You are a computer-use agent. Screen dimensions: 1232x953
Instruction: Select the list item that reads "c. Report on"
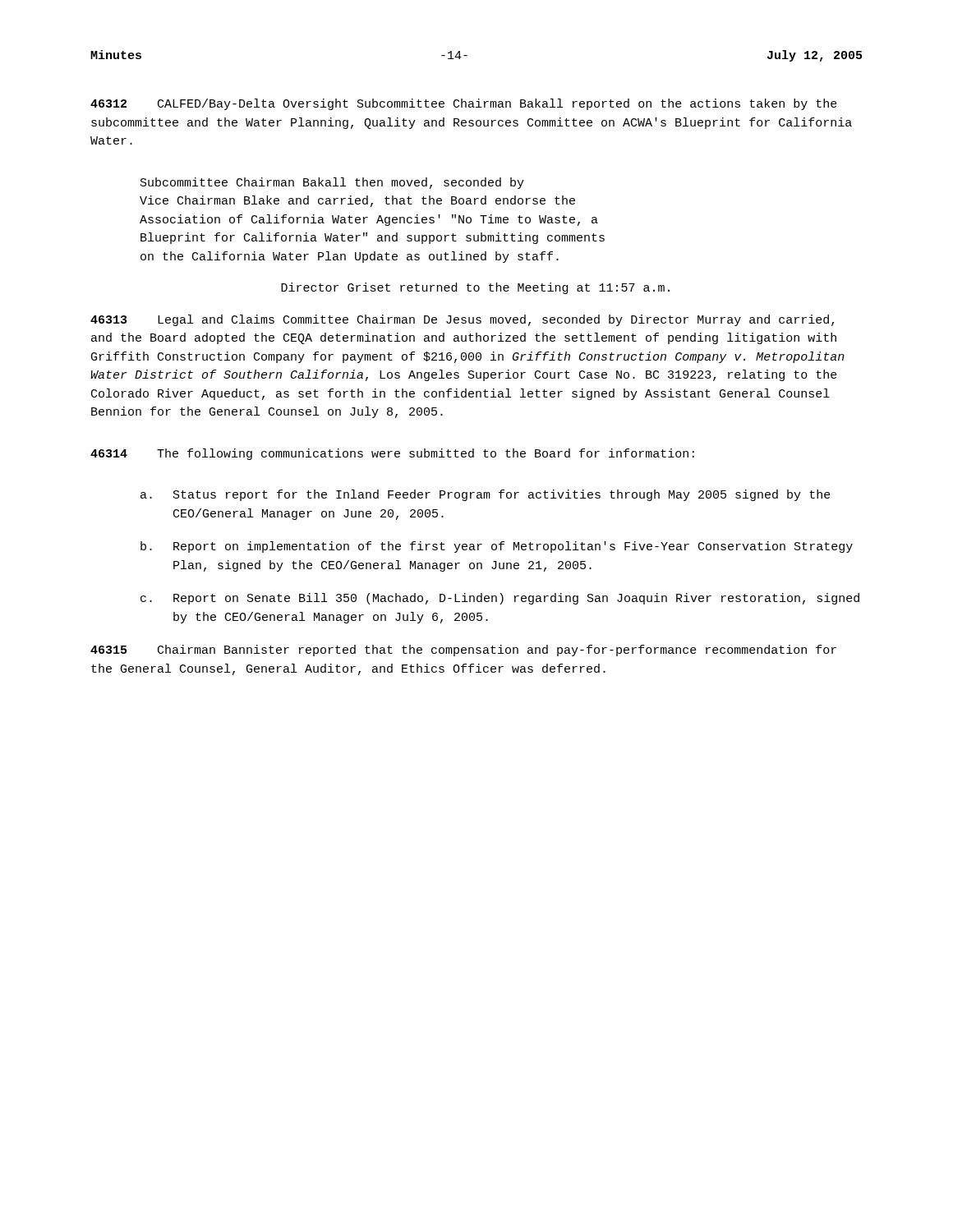coord(501,609)
